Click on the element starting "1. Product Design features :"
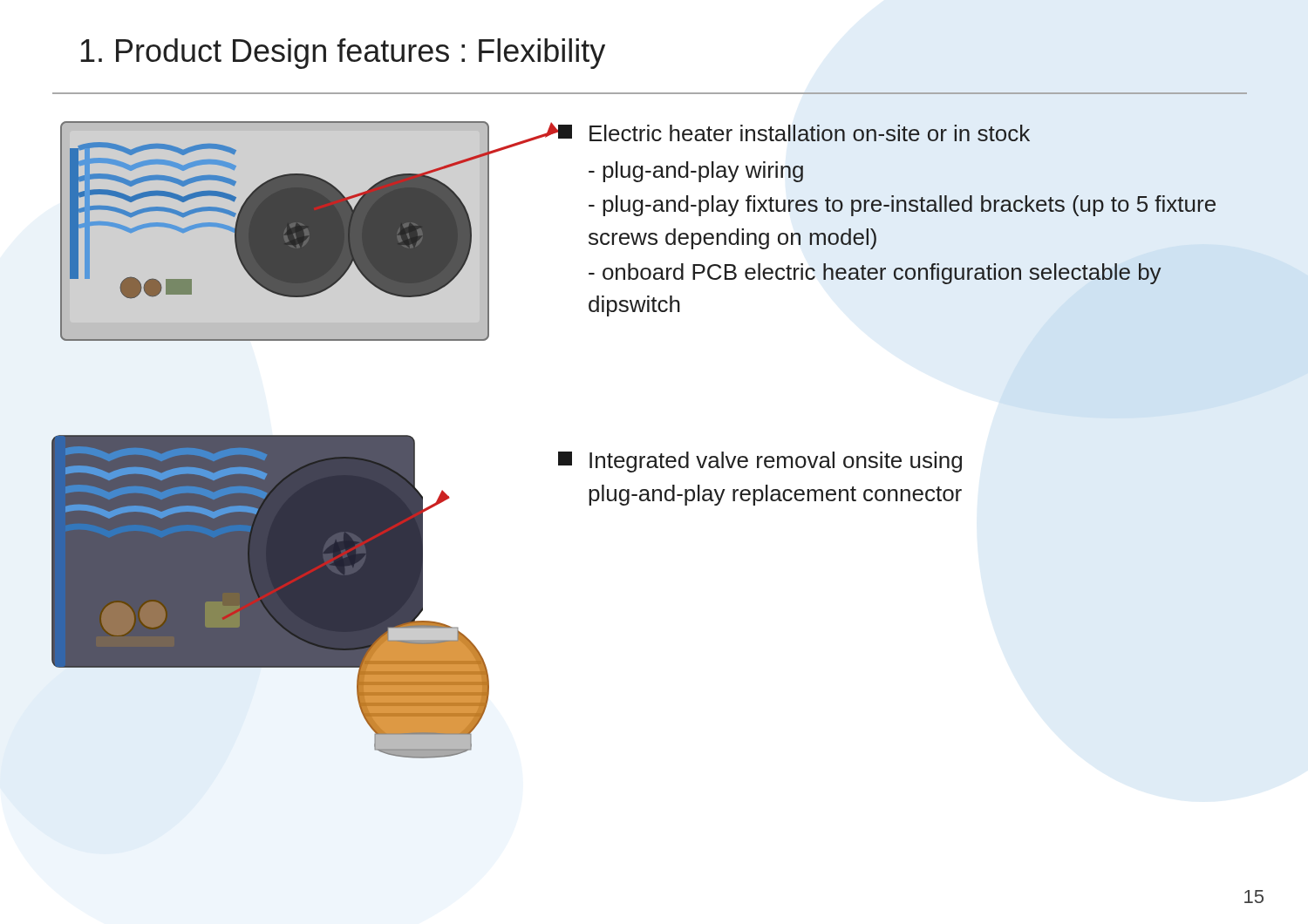This screenshot has width=1308, height=924. pyautogui.click(x=342, y=51)
